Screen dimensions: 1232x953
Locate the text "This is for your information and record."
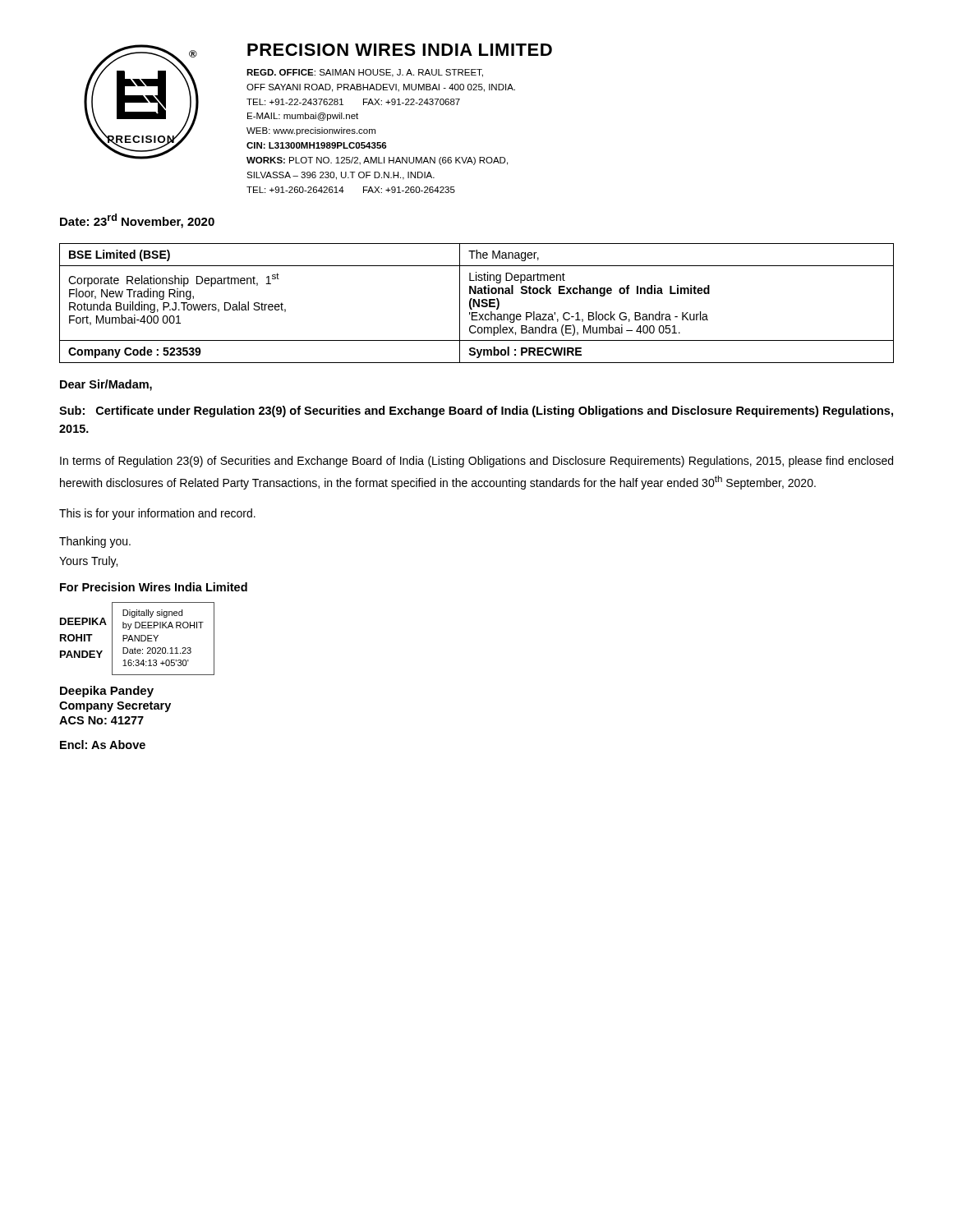[x=158, y=513]
